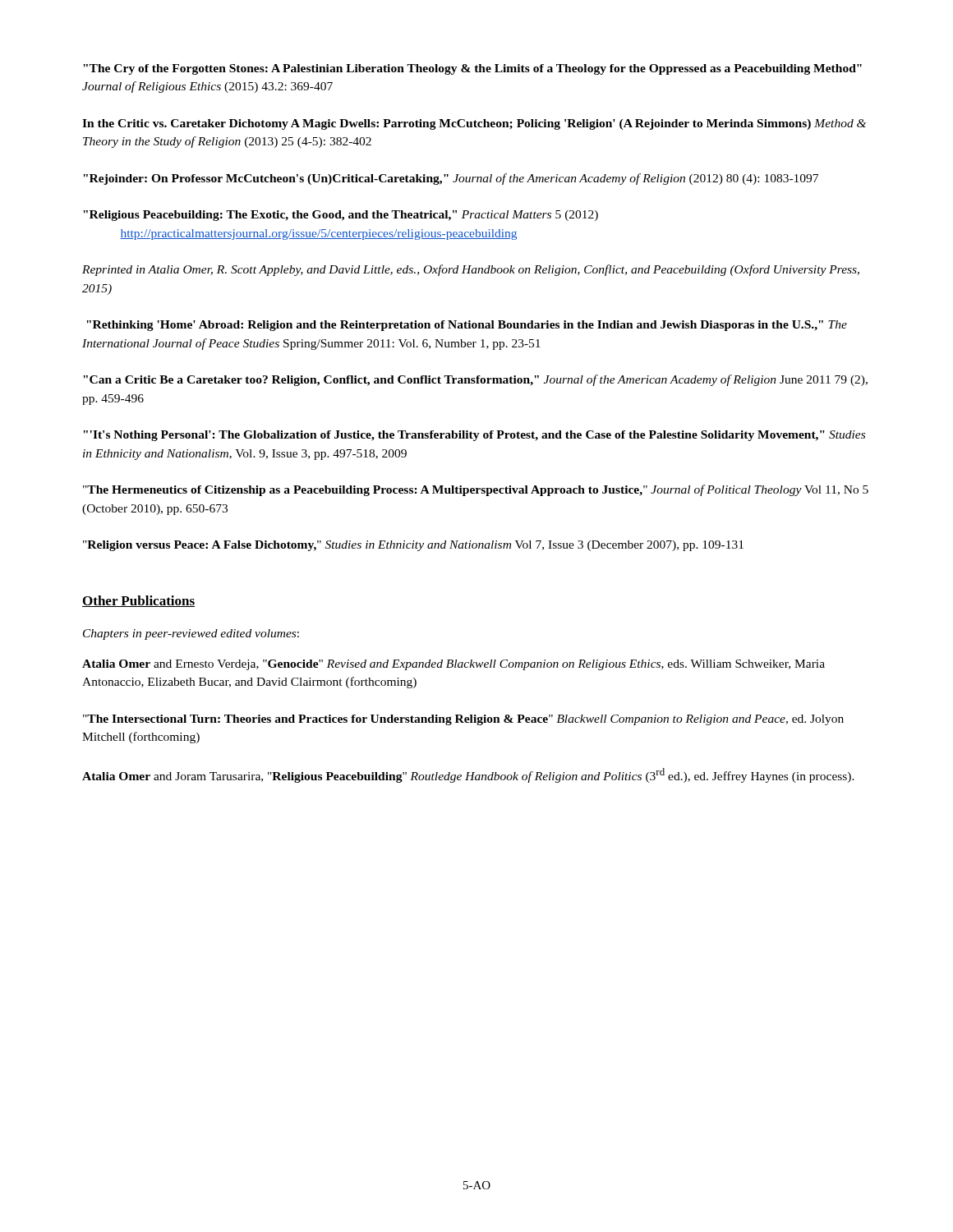Find the list item that reads ""The Hermeneutics of Citizenship as a"

475,498
